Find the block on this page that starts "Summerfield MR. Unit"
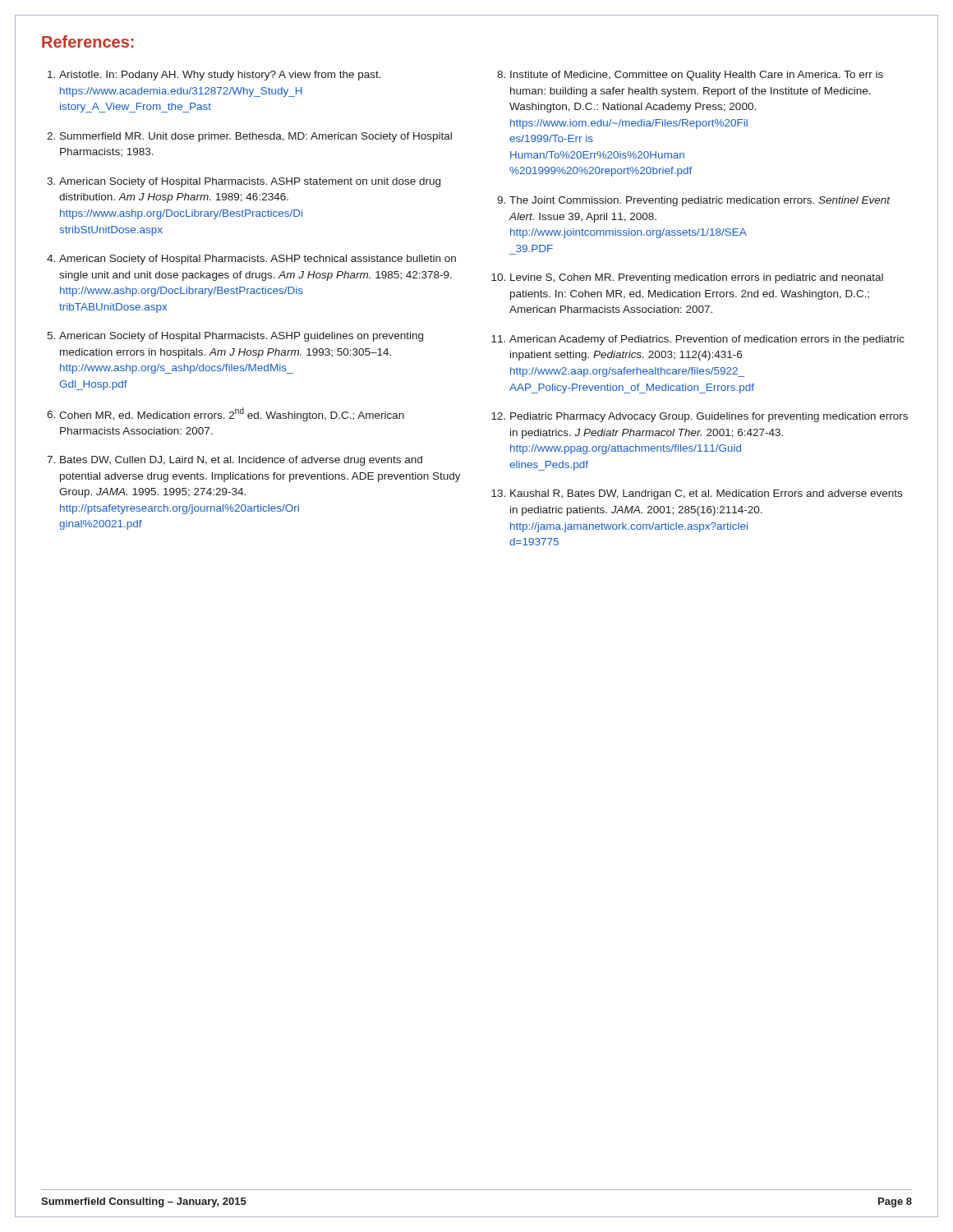 [256, 144]
